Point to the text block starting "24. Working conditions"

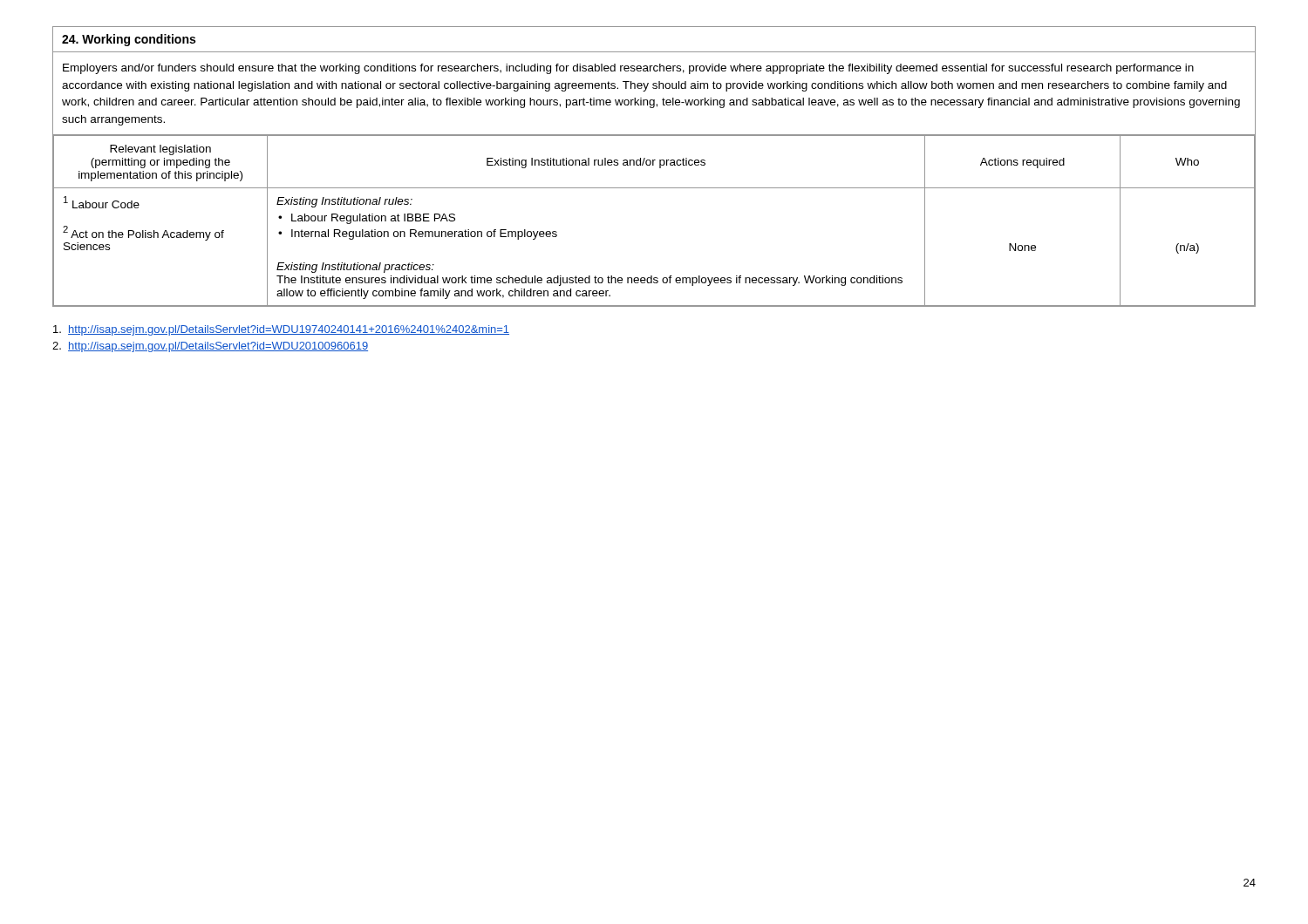(129, 39)
